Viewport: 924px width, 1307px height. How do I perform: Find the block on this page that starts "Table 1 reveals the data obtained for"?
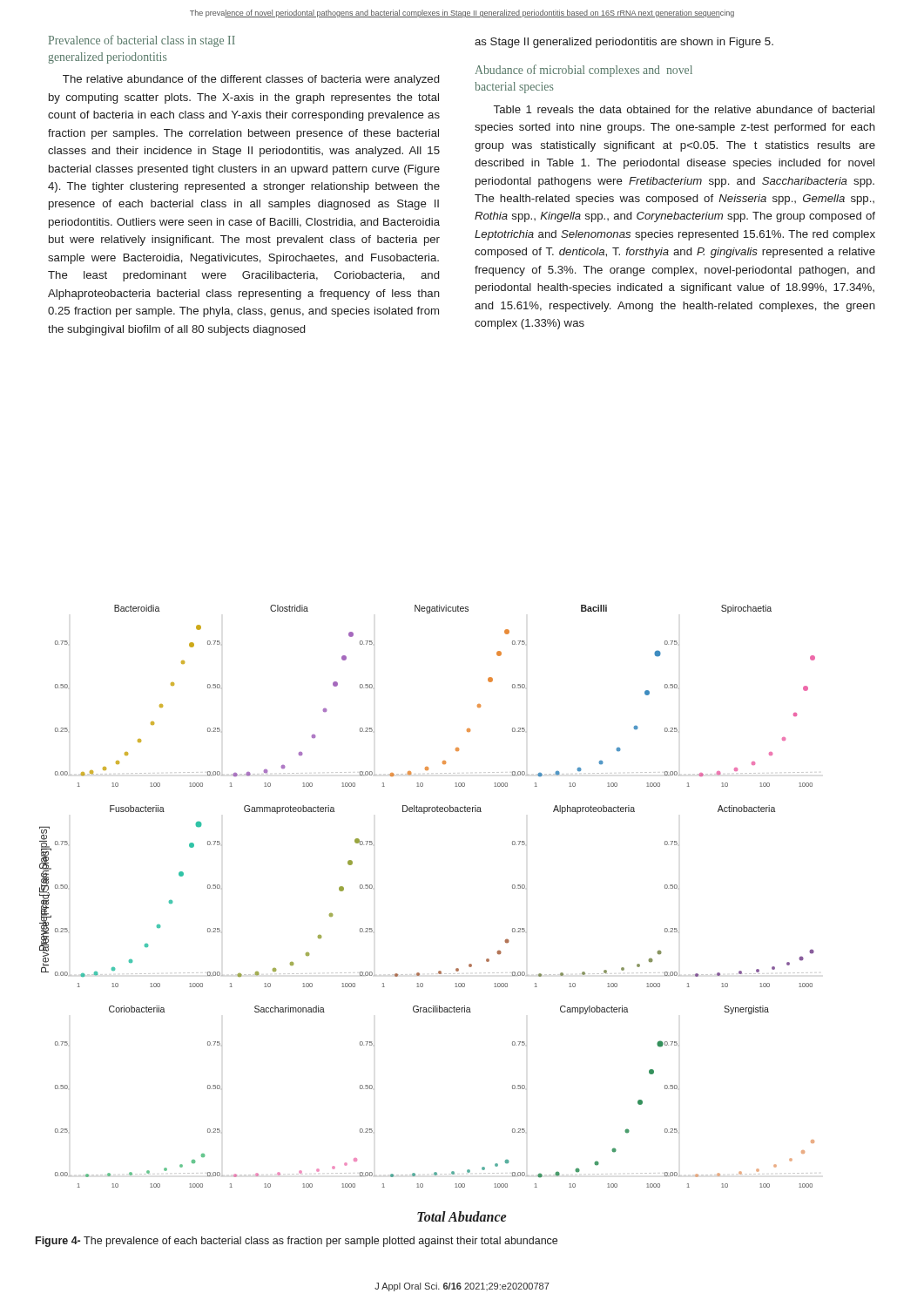click(675, 216)
